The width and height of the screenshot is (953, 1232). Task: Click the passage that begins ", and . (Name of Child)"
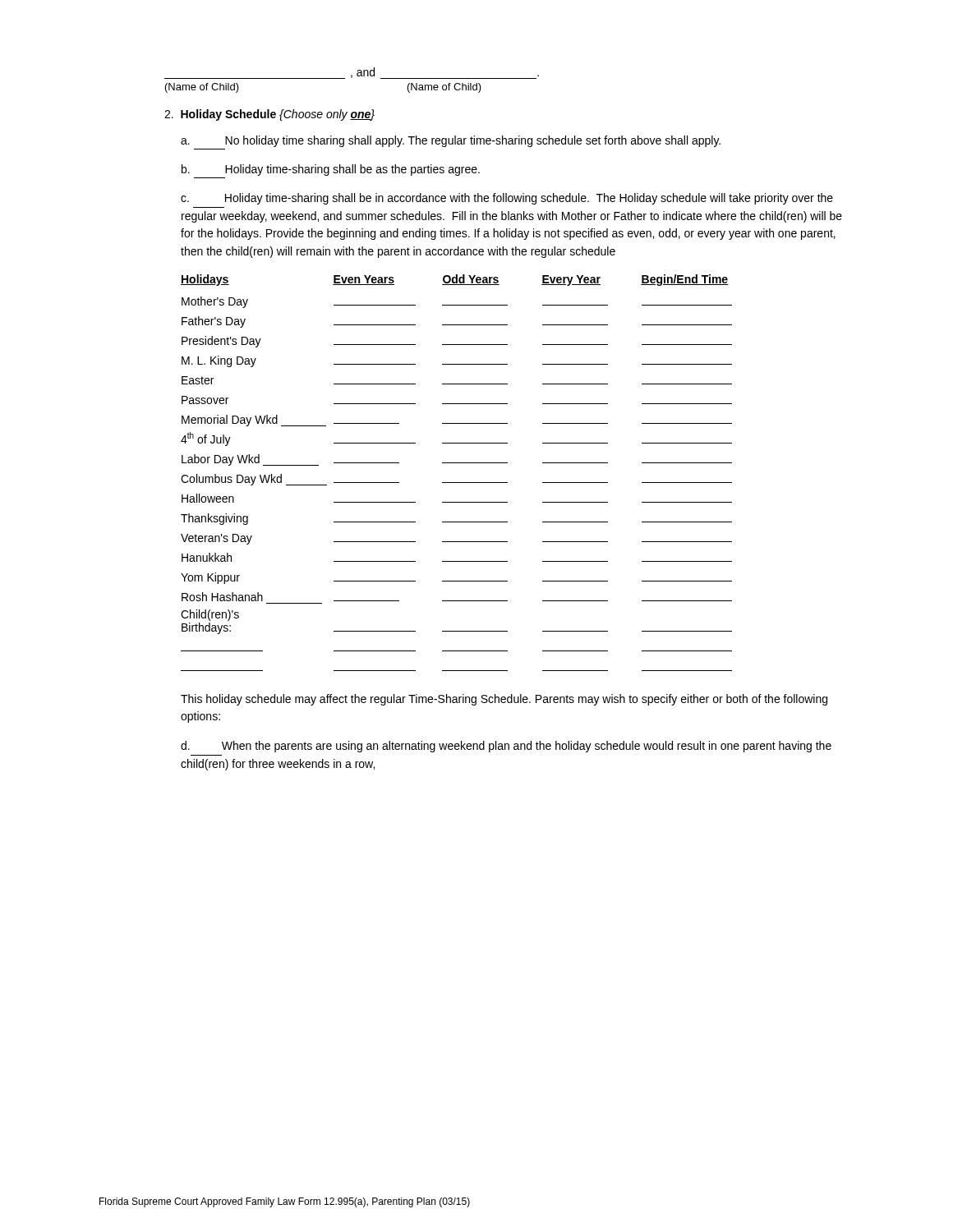click(509, 79)
